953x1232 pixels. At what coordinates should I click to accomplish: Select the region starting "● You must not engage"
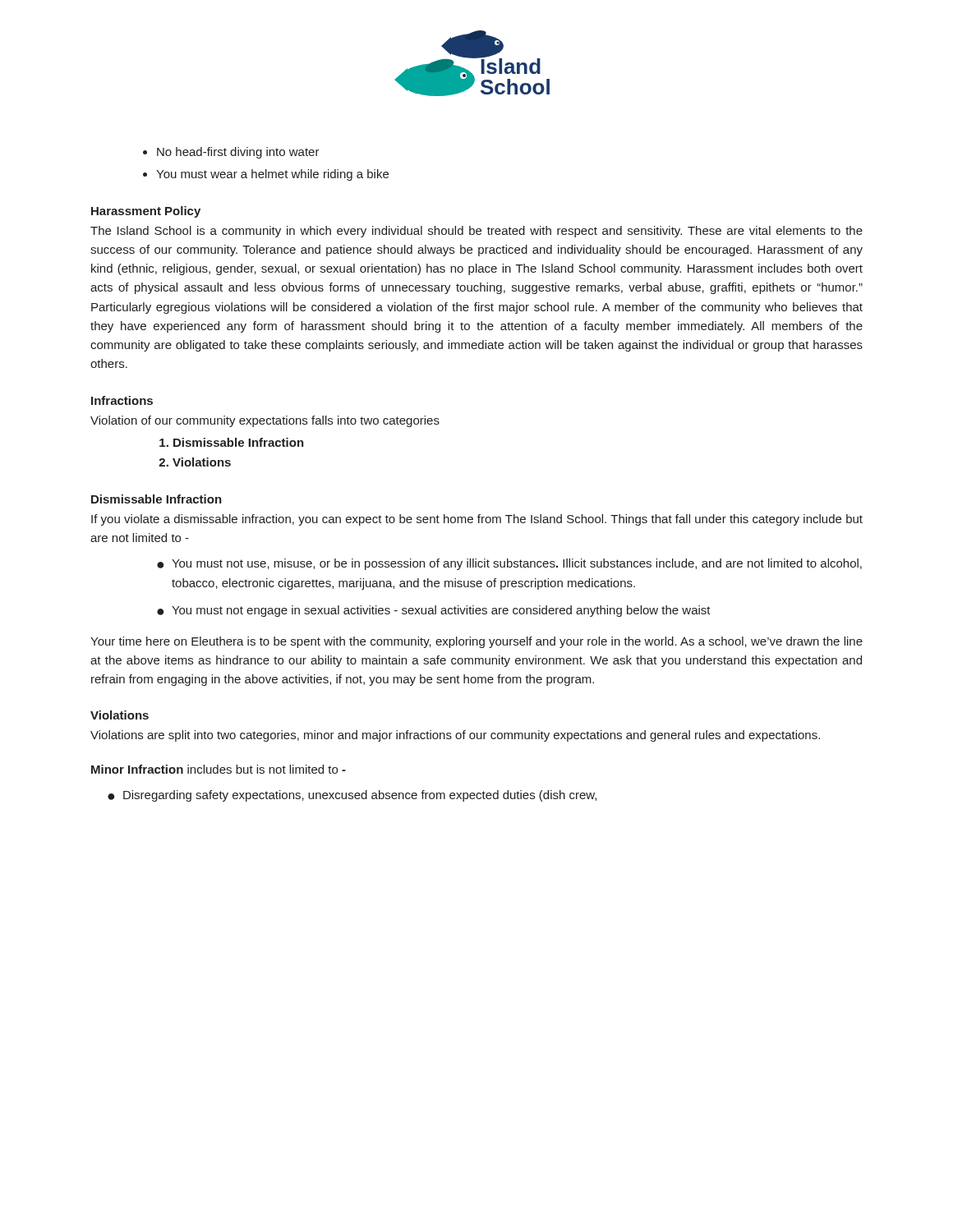tap(433, 612)
